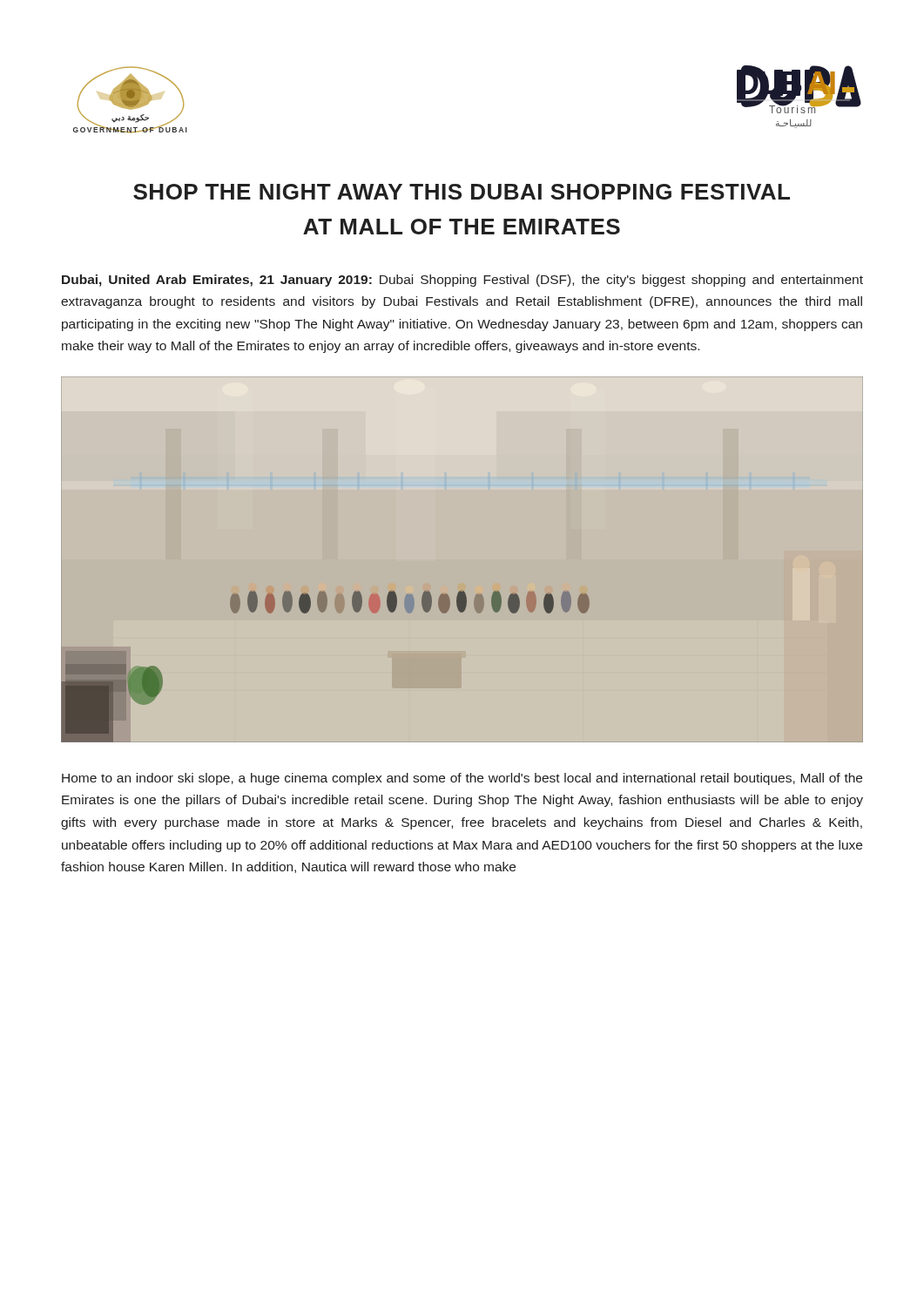The width and height of the screenshot is (924, 1307).
Task: Select the photo
Action: tap(462, 559)
